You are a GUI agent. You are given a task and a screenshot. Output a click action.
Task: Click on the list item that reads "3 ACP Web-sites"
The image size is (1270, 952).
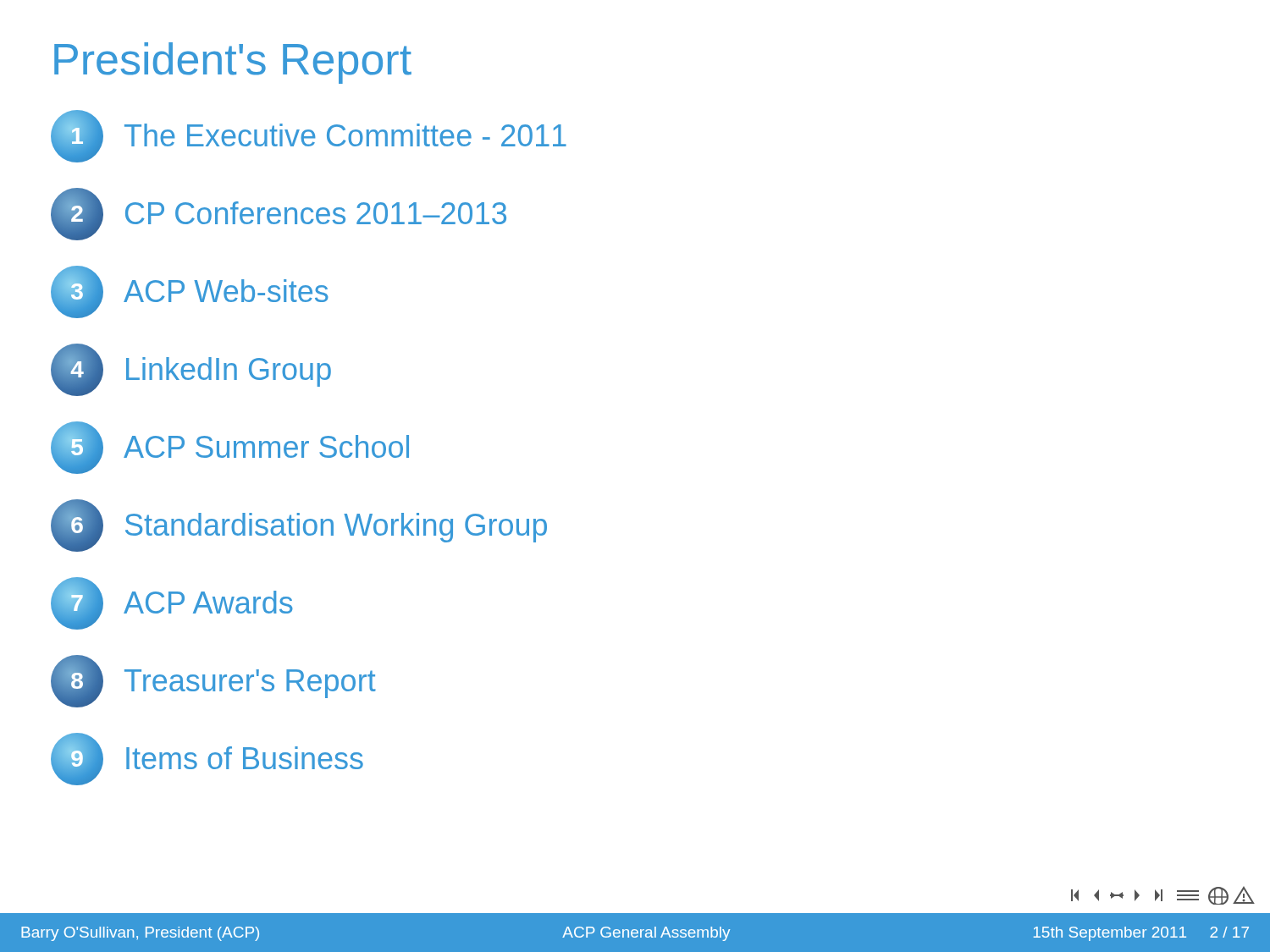190,292
